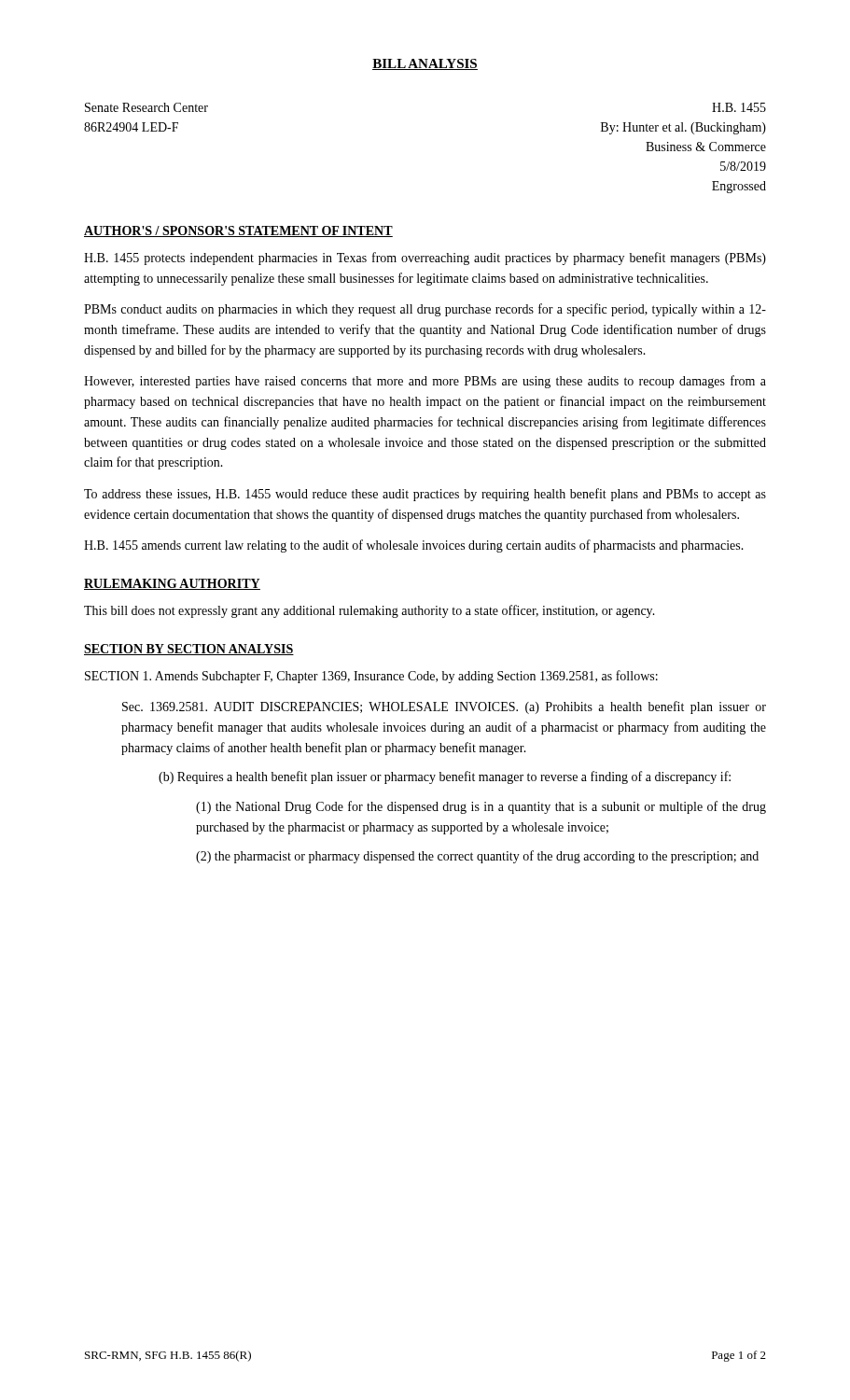
Task: Click the passage that begins "H.B. 1455 amends"
Action: (x=414, y=546)
